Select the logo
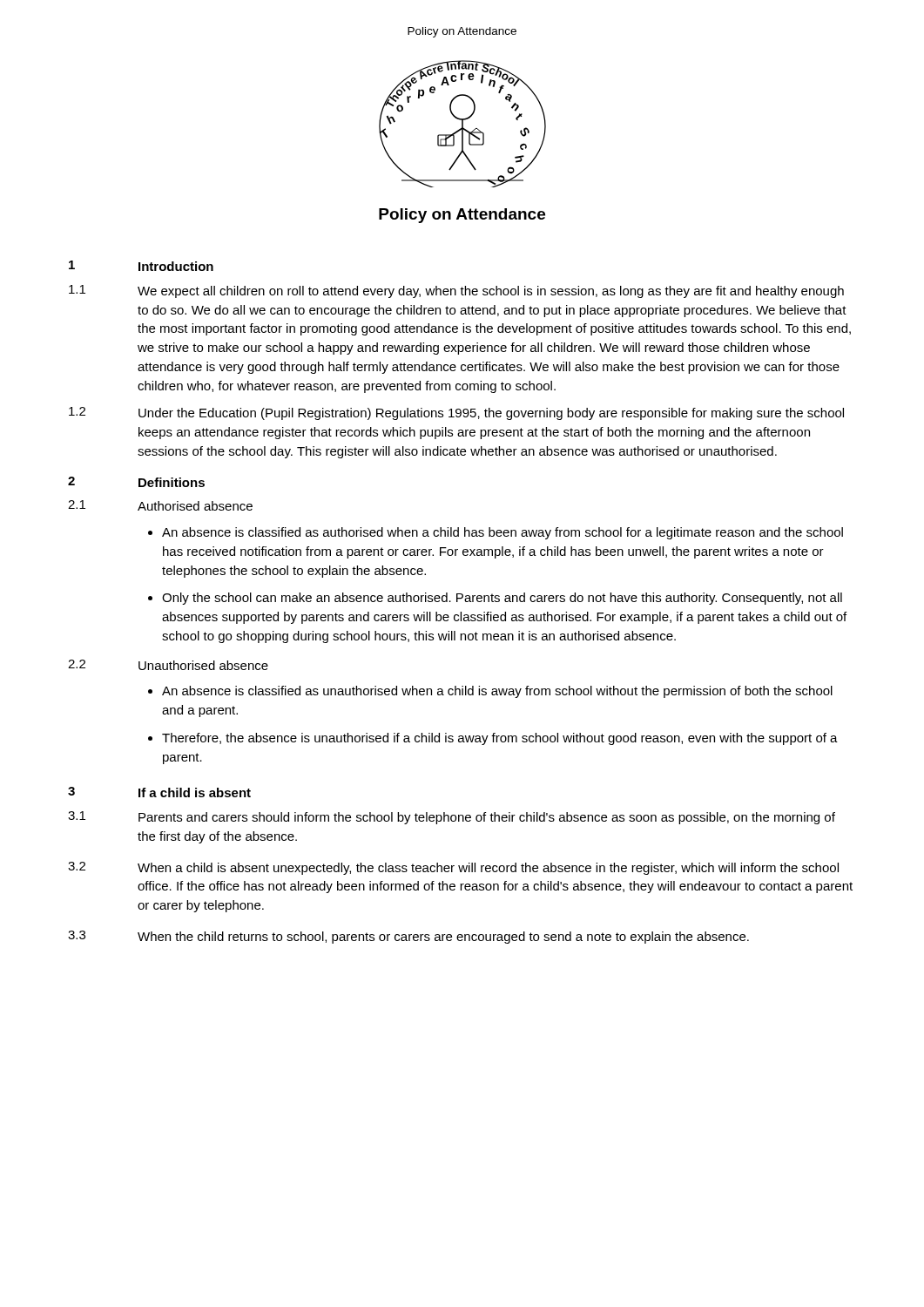This screenshot has width=924, height=1307. click(462, 119)
